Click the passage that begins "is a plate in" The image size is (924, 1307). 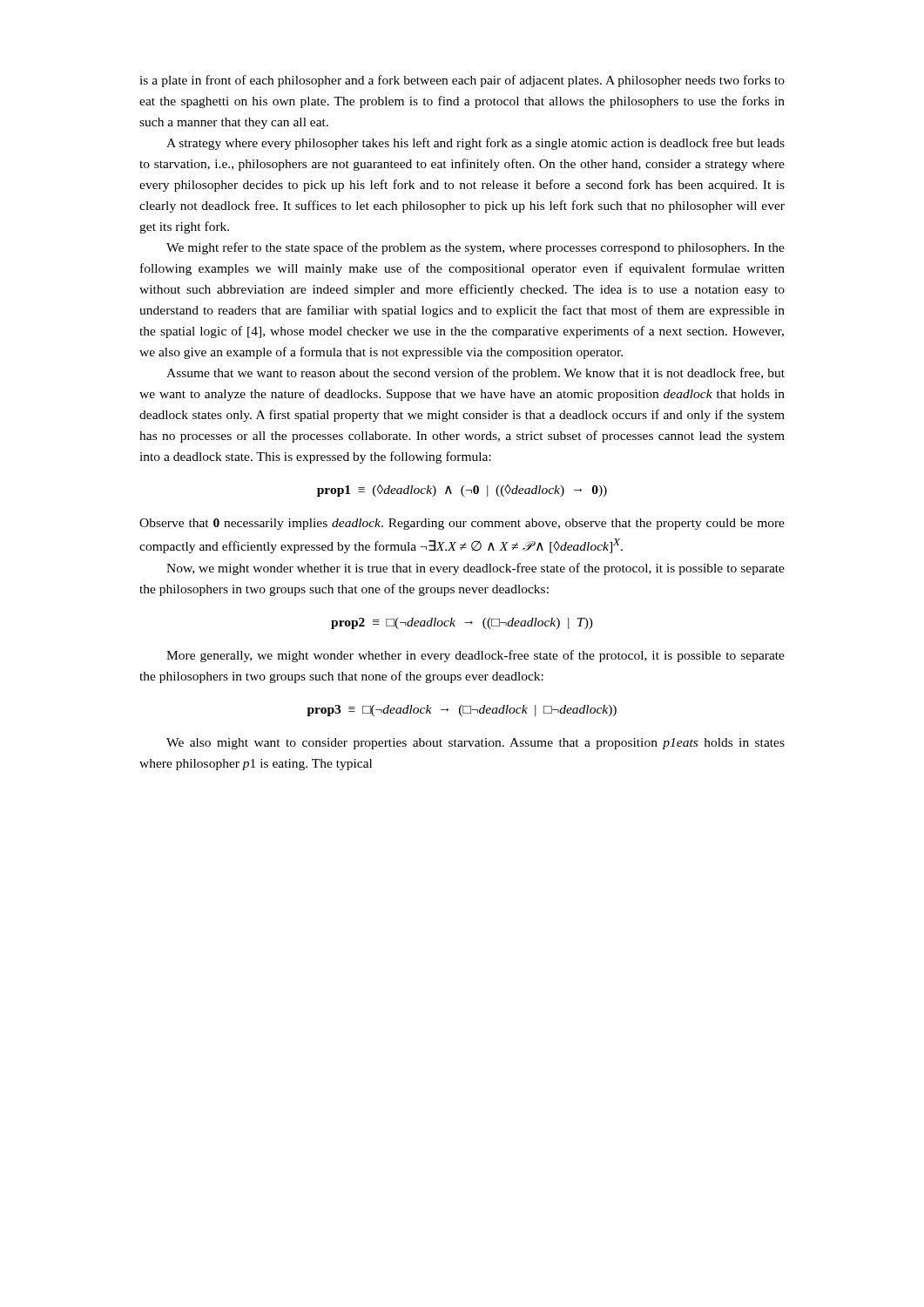click(x=462, y=101)
